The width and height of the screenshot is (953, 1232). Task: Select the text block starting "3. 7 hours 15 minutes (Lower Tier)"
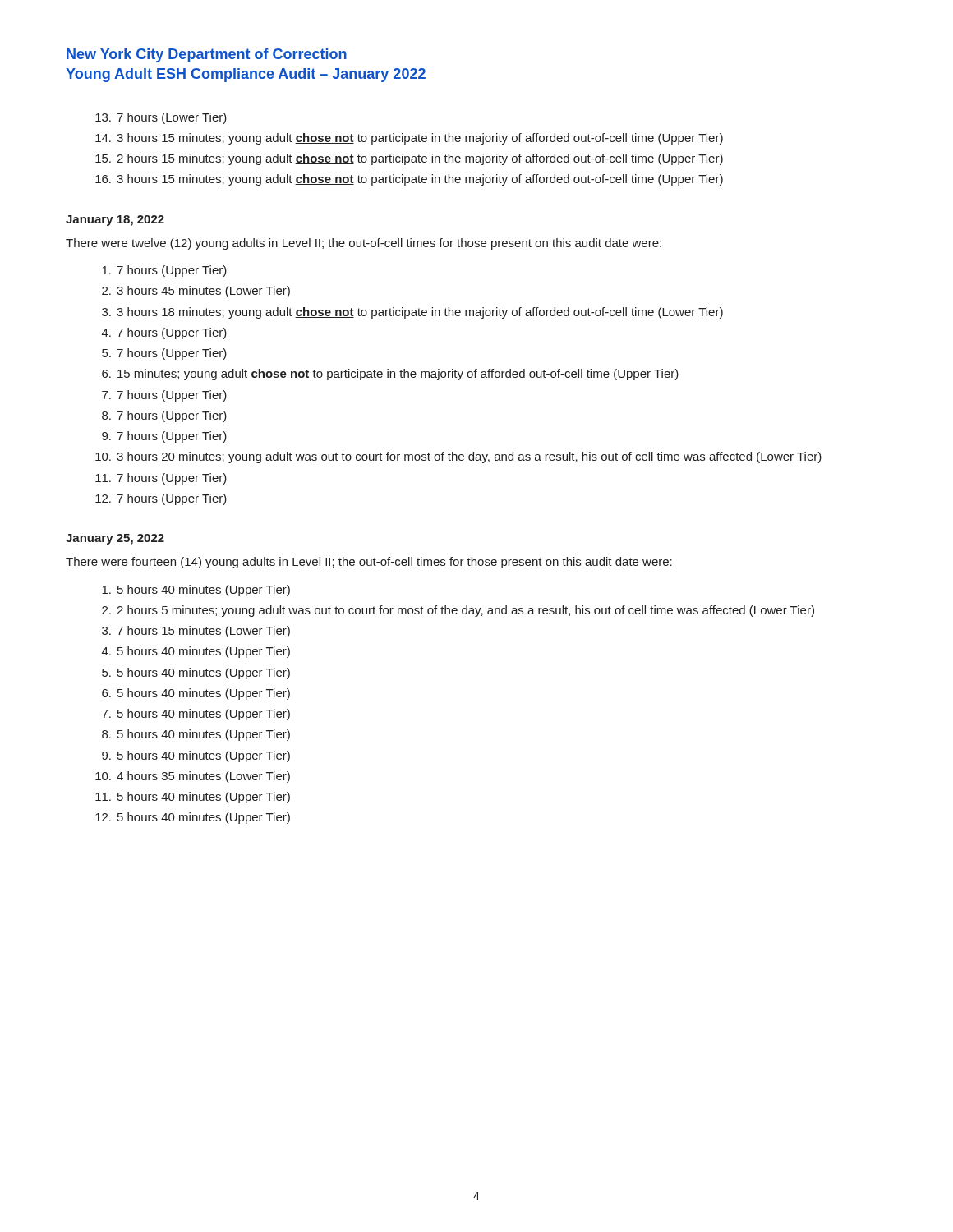click(196, 632)
